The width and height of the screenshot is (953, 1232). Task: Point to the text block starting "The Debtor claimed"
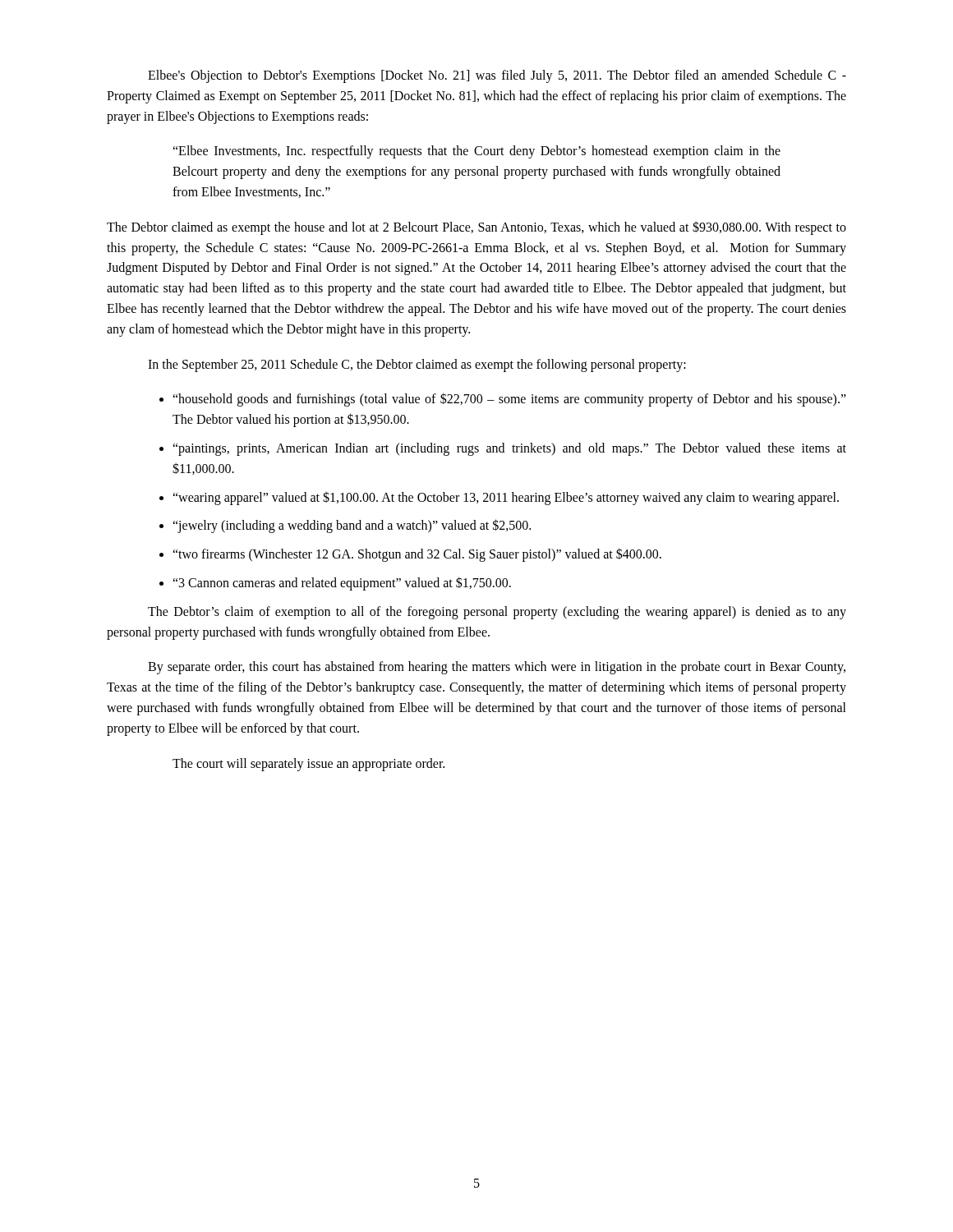pos(476,278)
